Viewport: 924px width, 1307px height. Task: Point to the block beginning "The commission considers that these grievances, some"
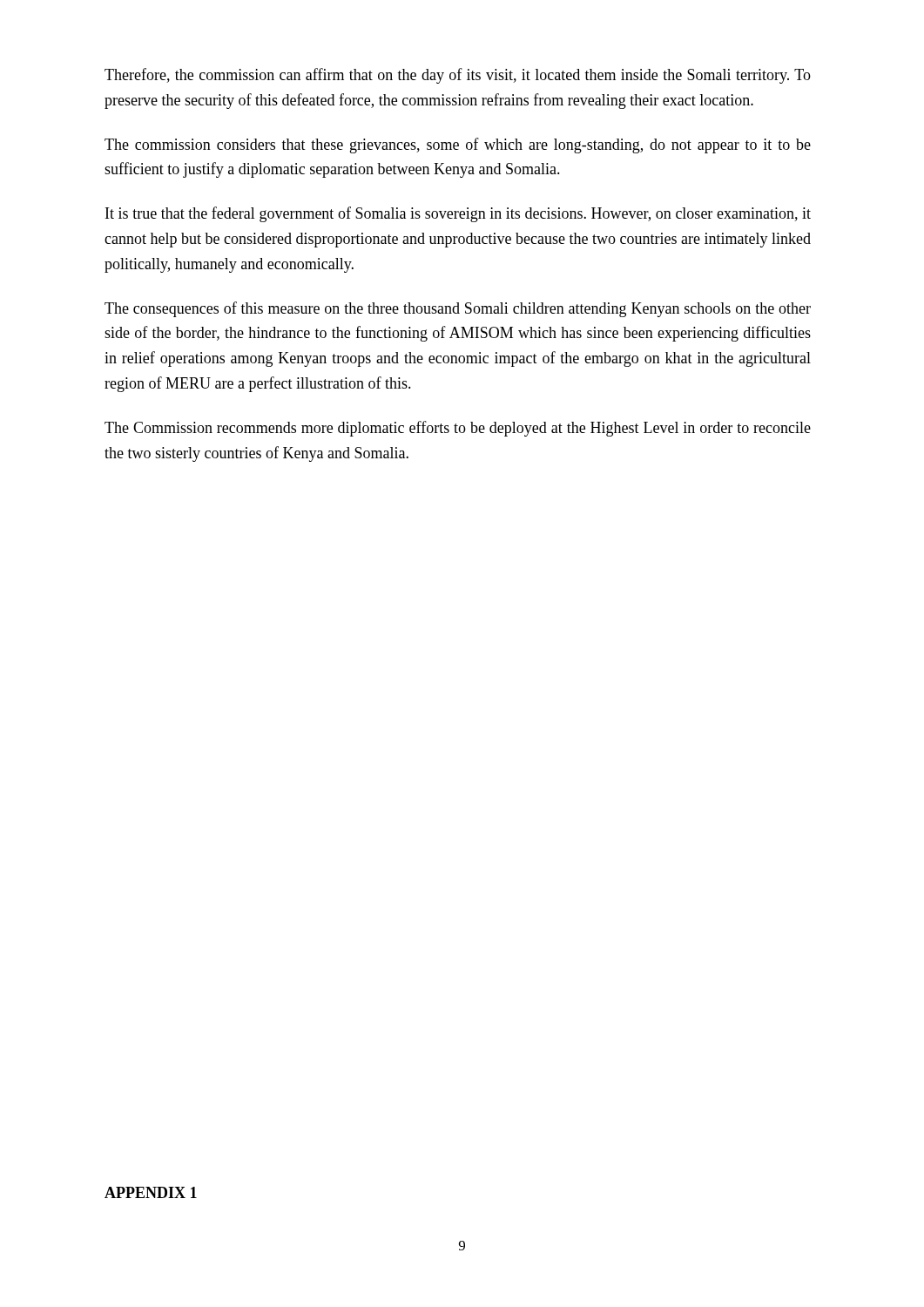[x=458, y=157]
